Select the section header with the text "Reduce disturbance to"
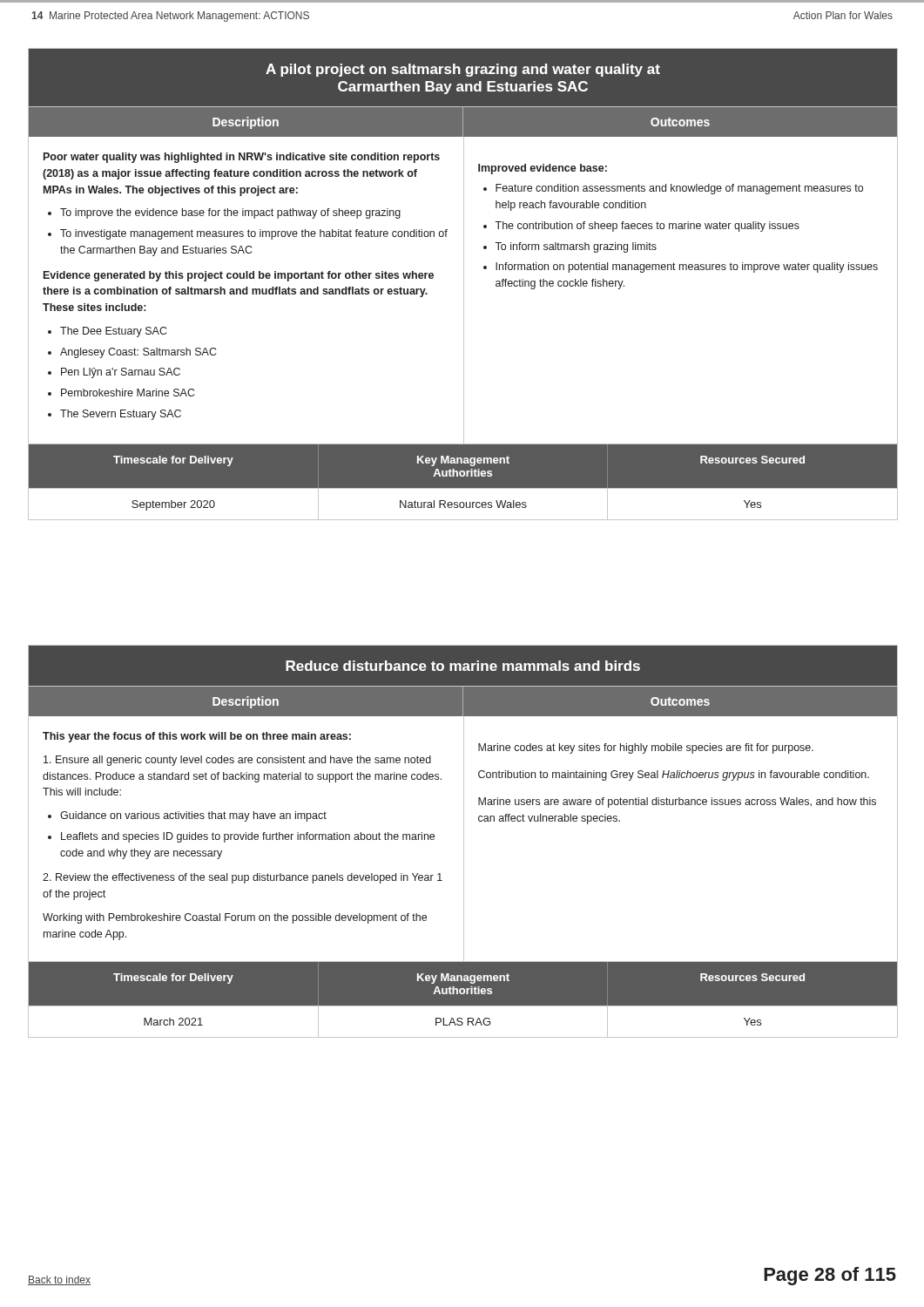Image resolution: width=924 pixels, height=1307 pixels. tap(463, 666)
